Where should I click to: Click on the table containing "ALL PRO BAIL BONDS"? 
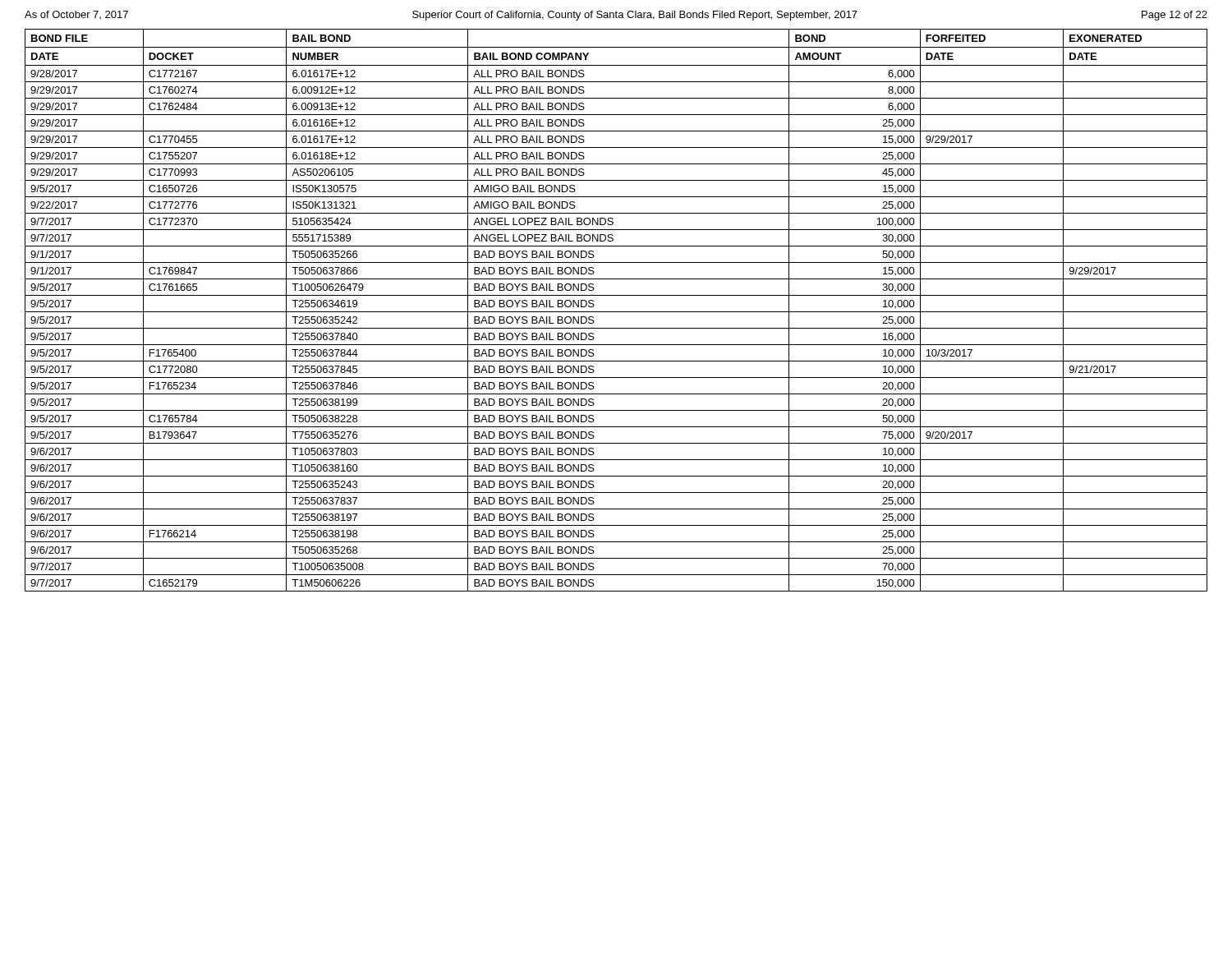616,308
